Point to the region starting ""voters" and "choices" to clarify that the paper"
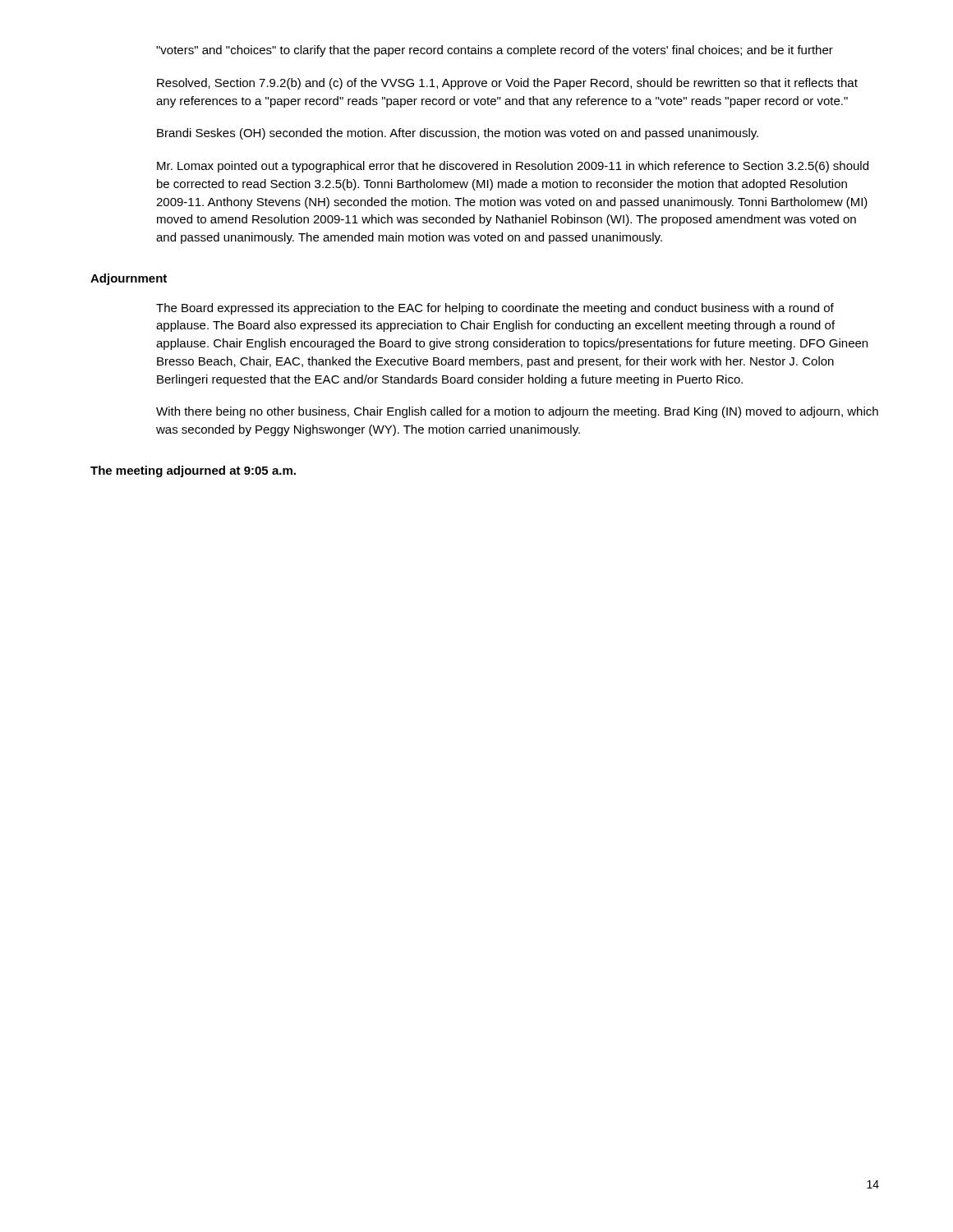 pos(494,50)
